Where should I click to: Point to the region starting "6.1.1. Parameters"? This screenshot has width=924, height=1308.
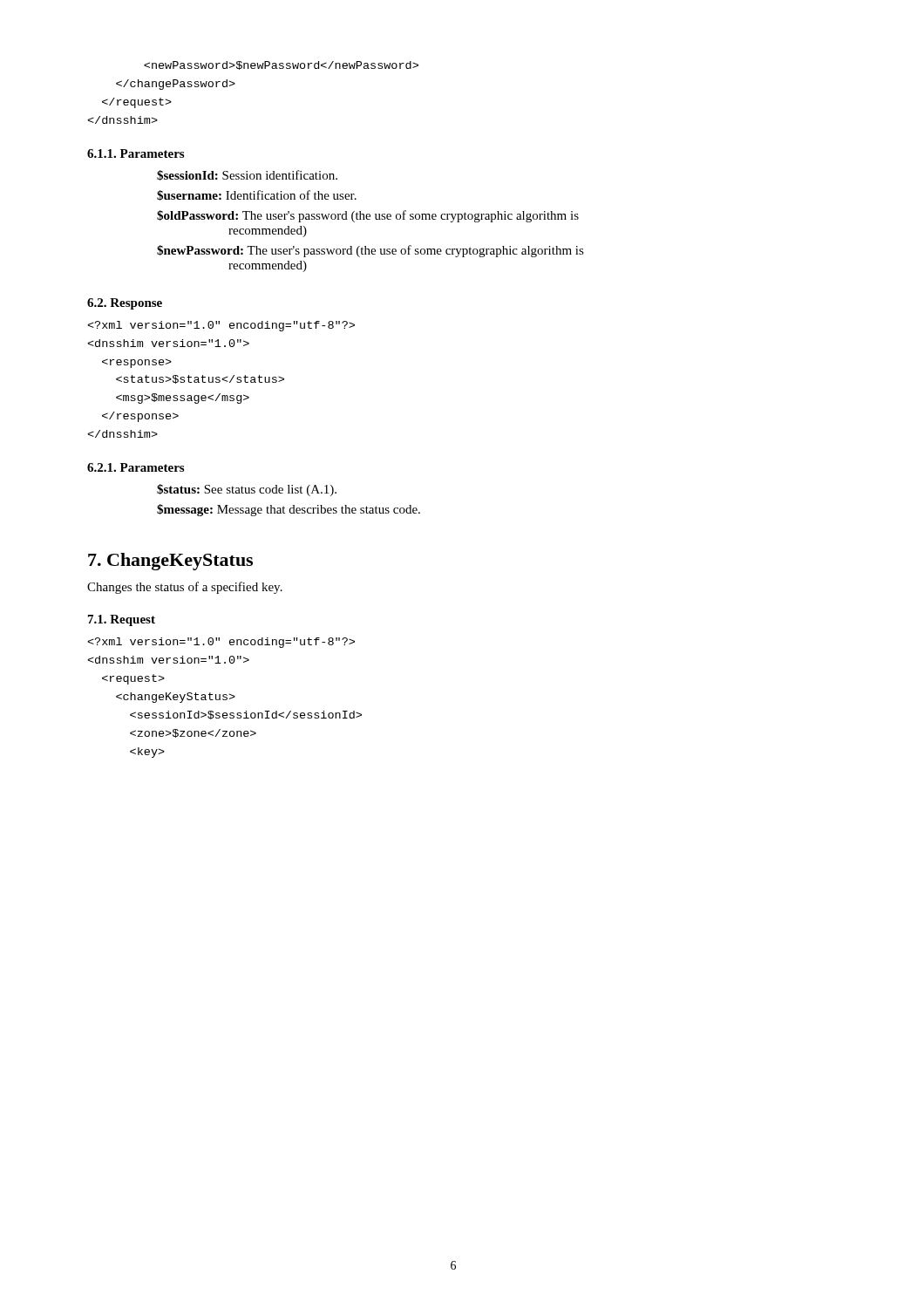136,153
